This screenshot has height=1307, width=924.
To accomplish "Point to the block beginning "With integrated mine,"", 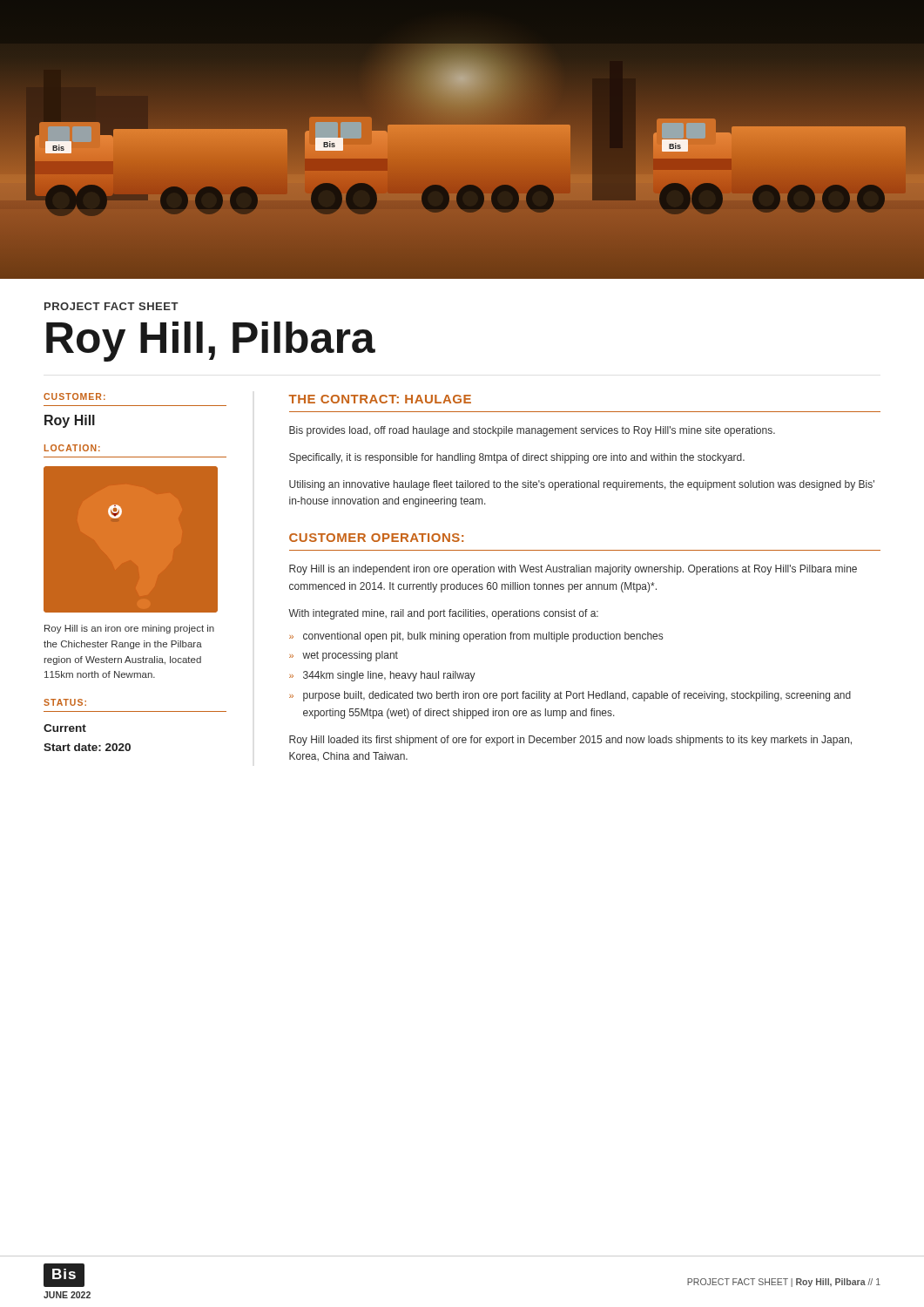I will coord(444,613).
